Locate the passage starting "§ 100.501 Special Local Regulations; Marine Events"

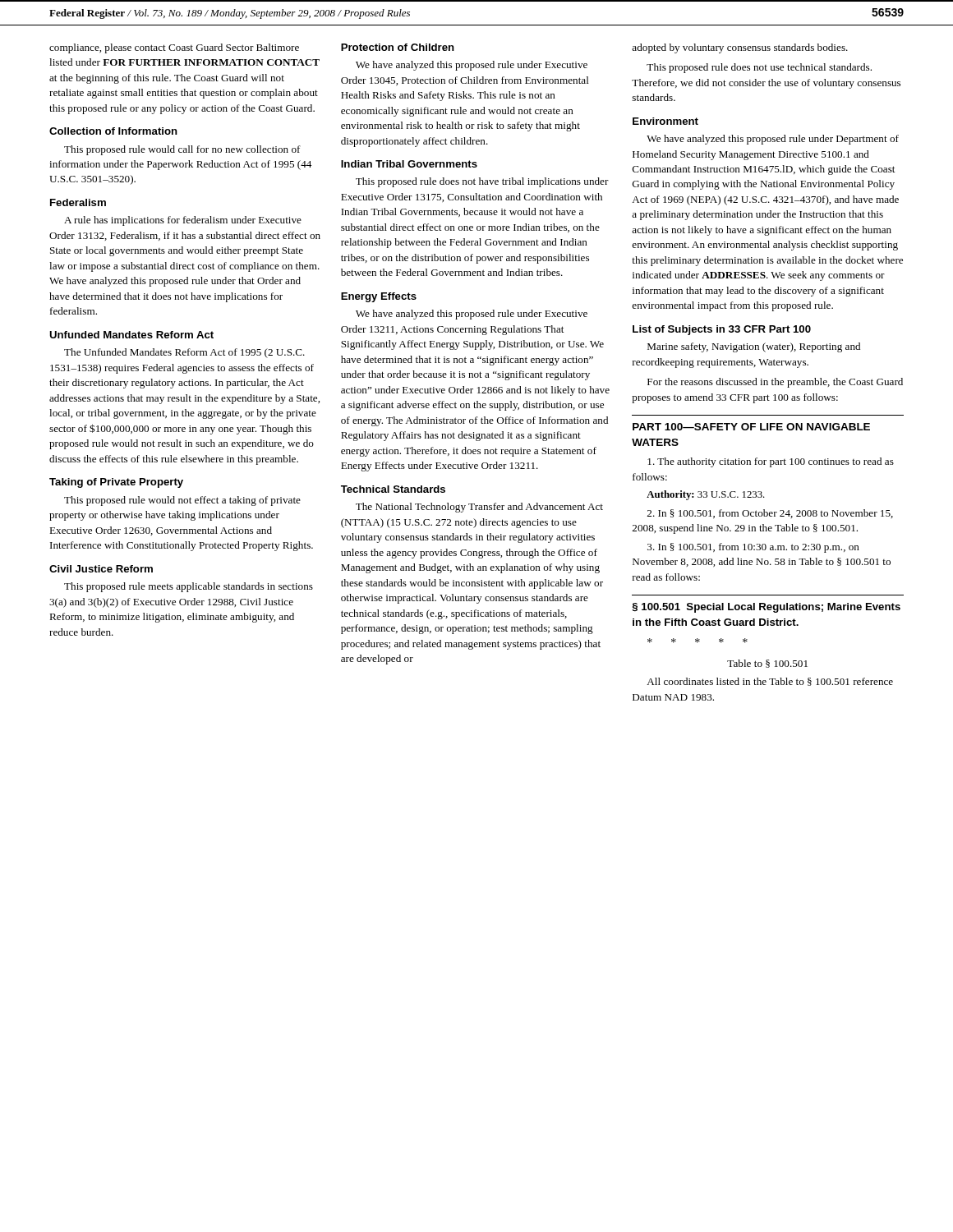click(766, 614)
